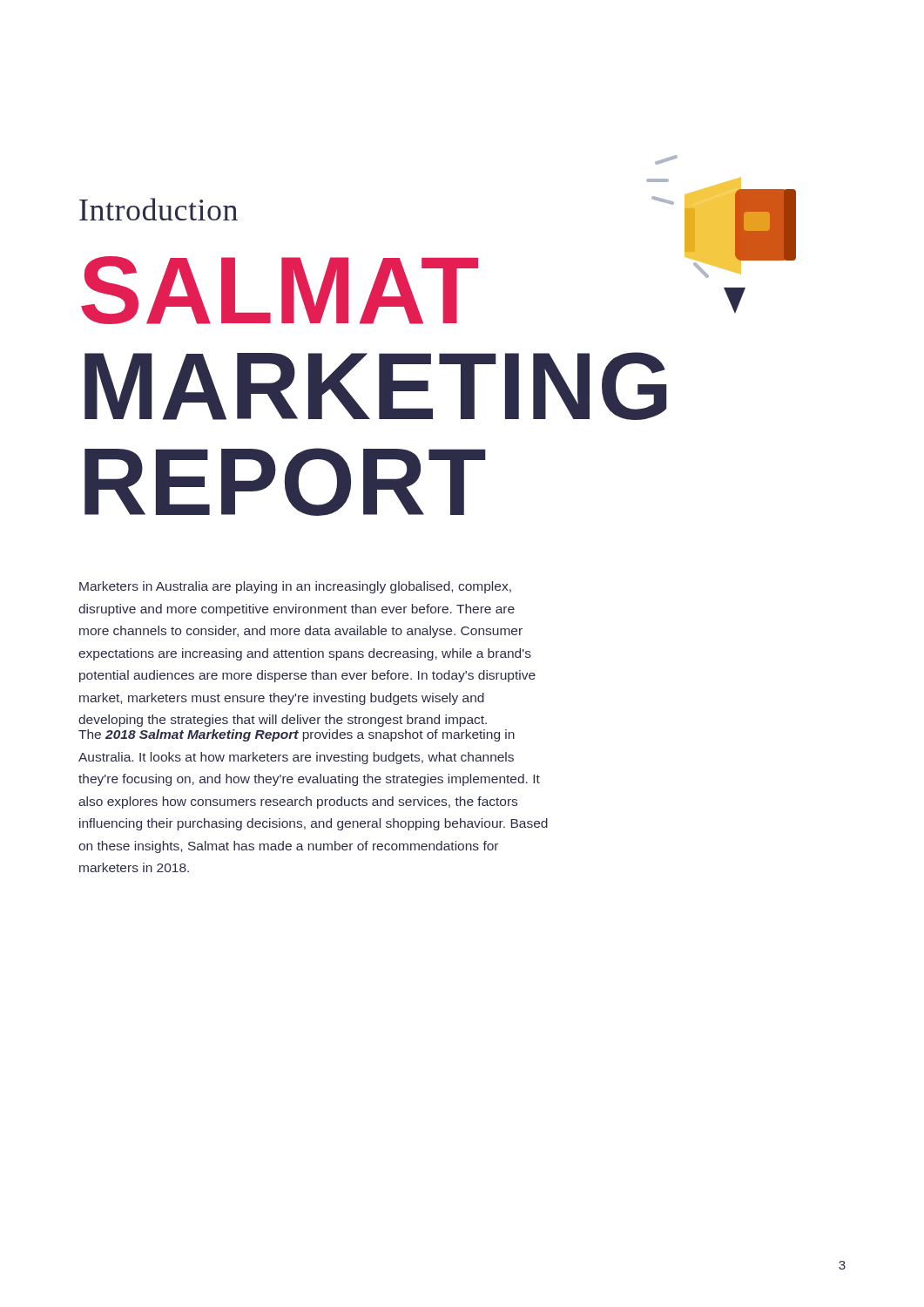Click on the text starting "Marketers in Australia are playing in an increasingly"
This screenshot has height=1307, width=924.
coord(307,653)
